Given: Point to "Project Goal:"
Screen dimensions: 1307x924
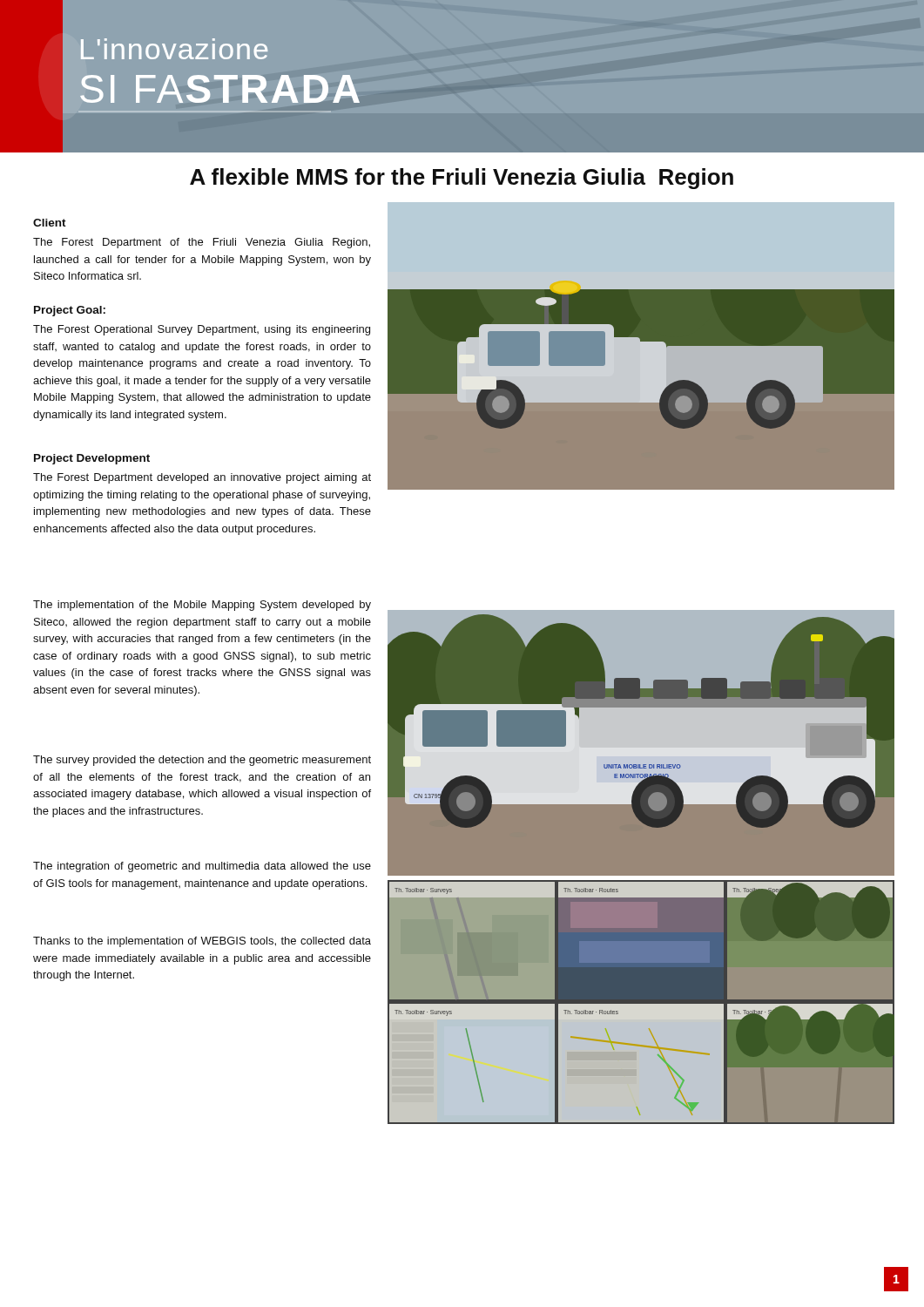Looking at the screenshot, I should coord(70,310).
